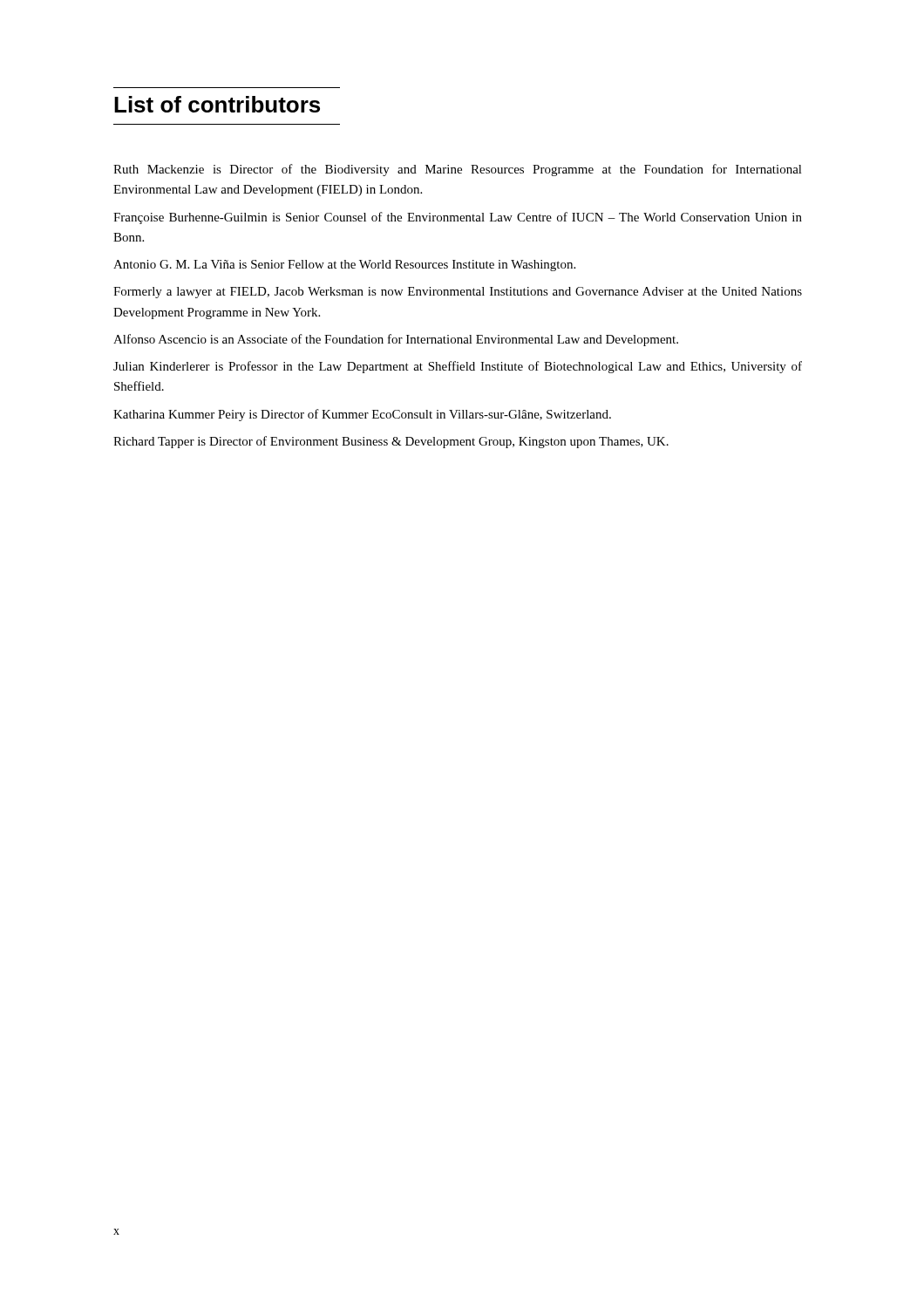Select the title with the text "List of contributors"

[217, 104]
